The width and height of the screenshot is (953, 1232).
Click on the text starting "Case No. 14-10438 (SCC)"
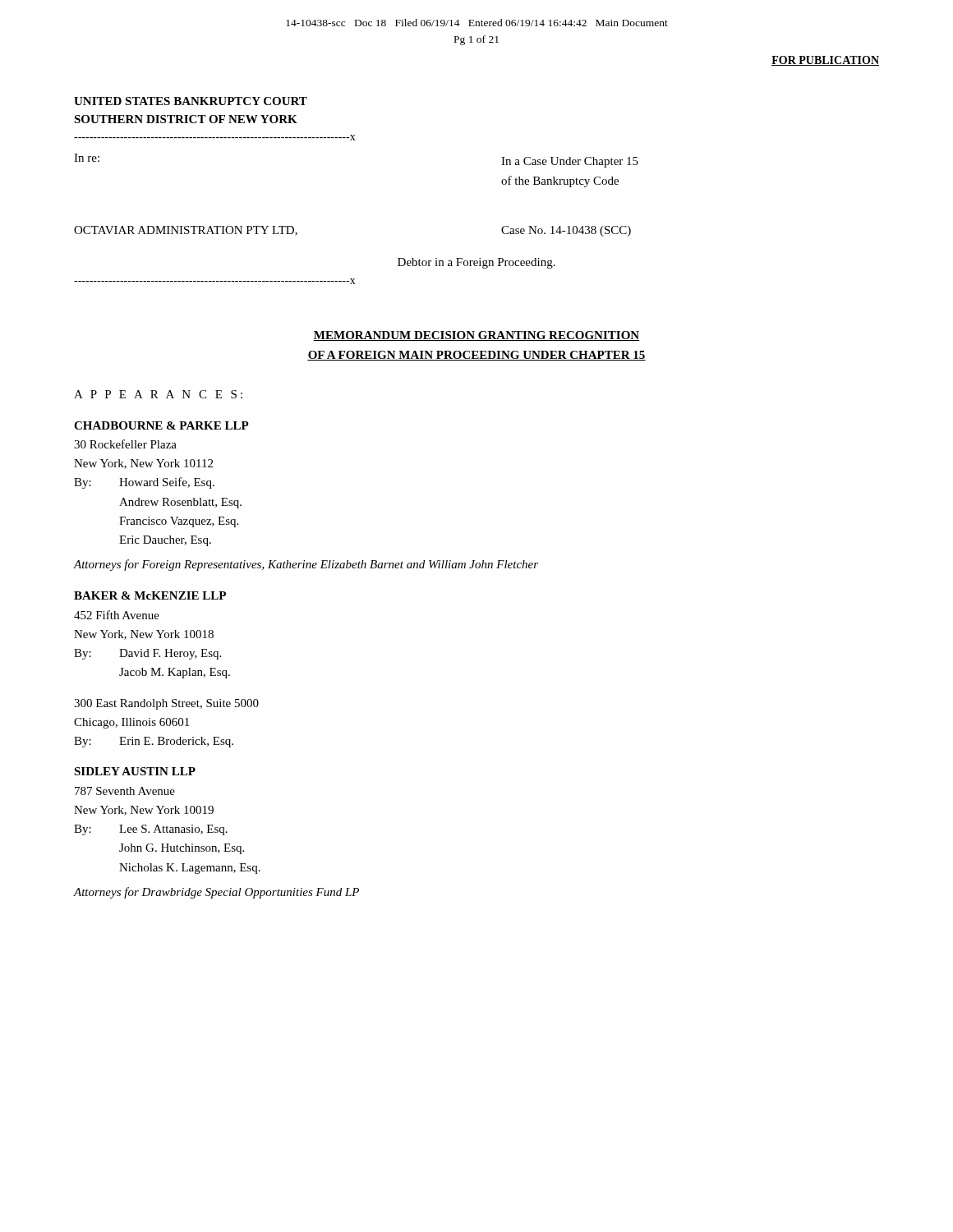point(566,230)
